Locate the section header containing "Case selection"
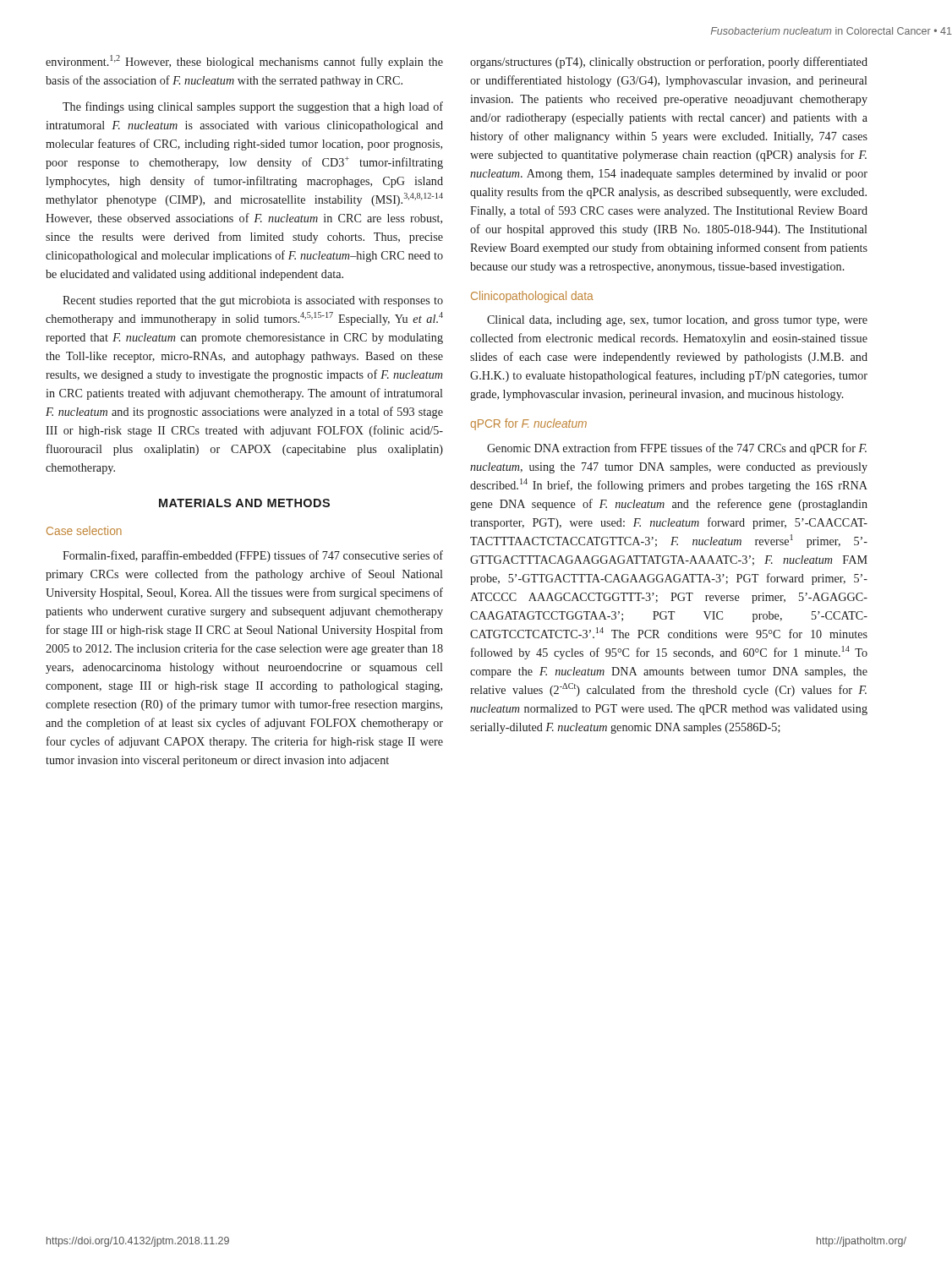 pyautogui.click(x=84, y=532)
